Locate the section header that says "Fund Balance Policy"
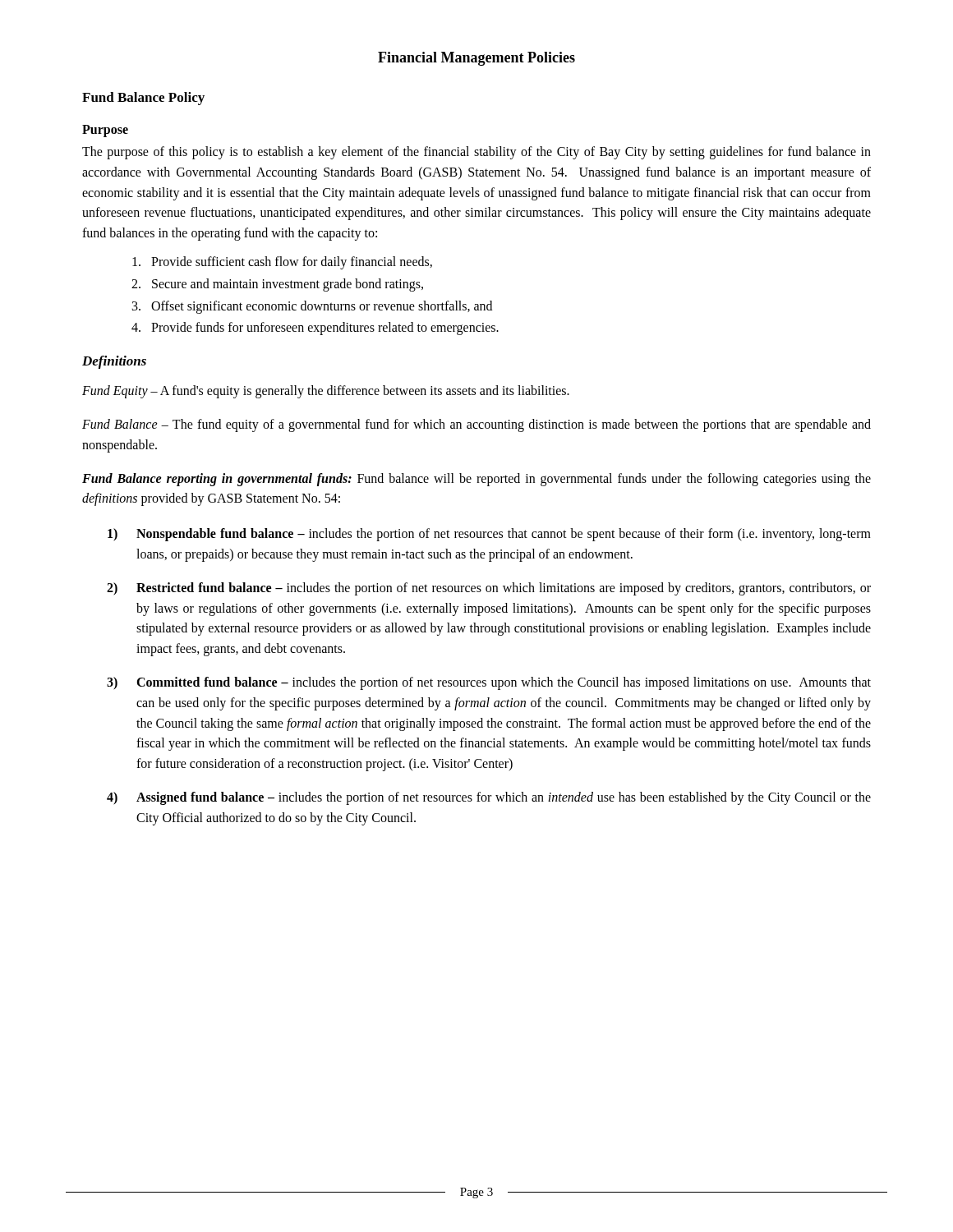Viewport: 953px width, 1232px height. 143,97
